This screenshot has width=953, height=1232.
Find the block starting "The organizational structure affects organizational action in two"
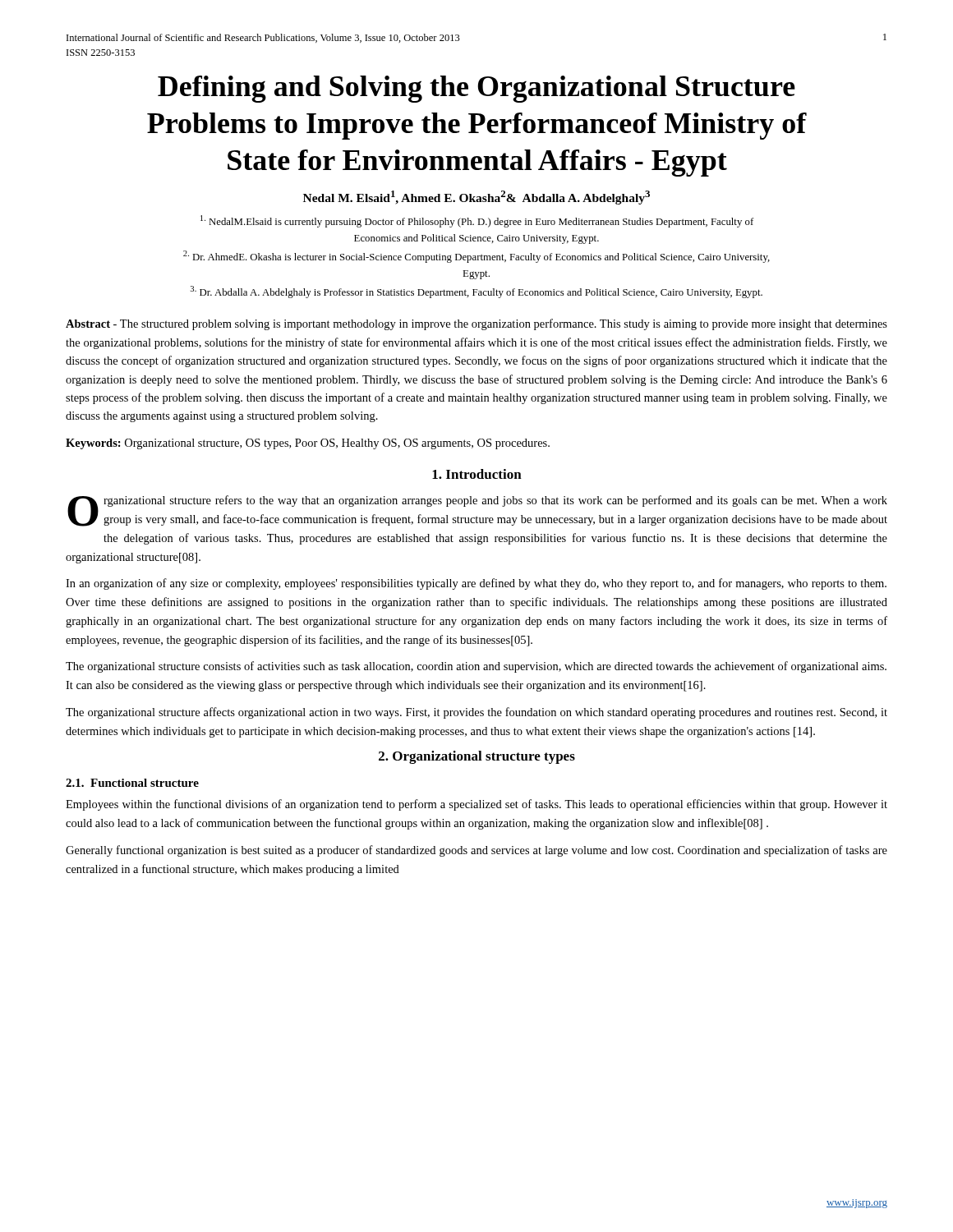pos(476,721)
